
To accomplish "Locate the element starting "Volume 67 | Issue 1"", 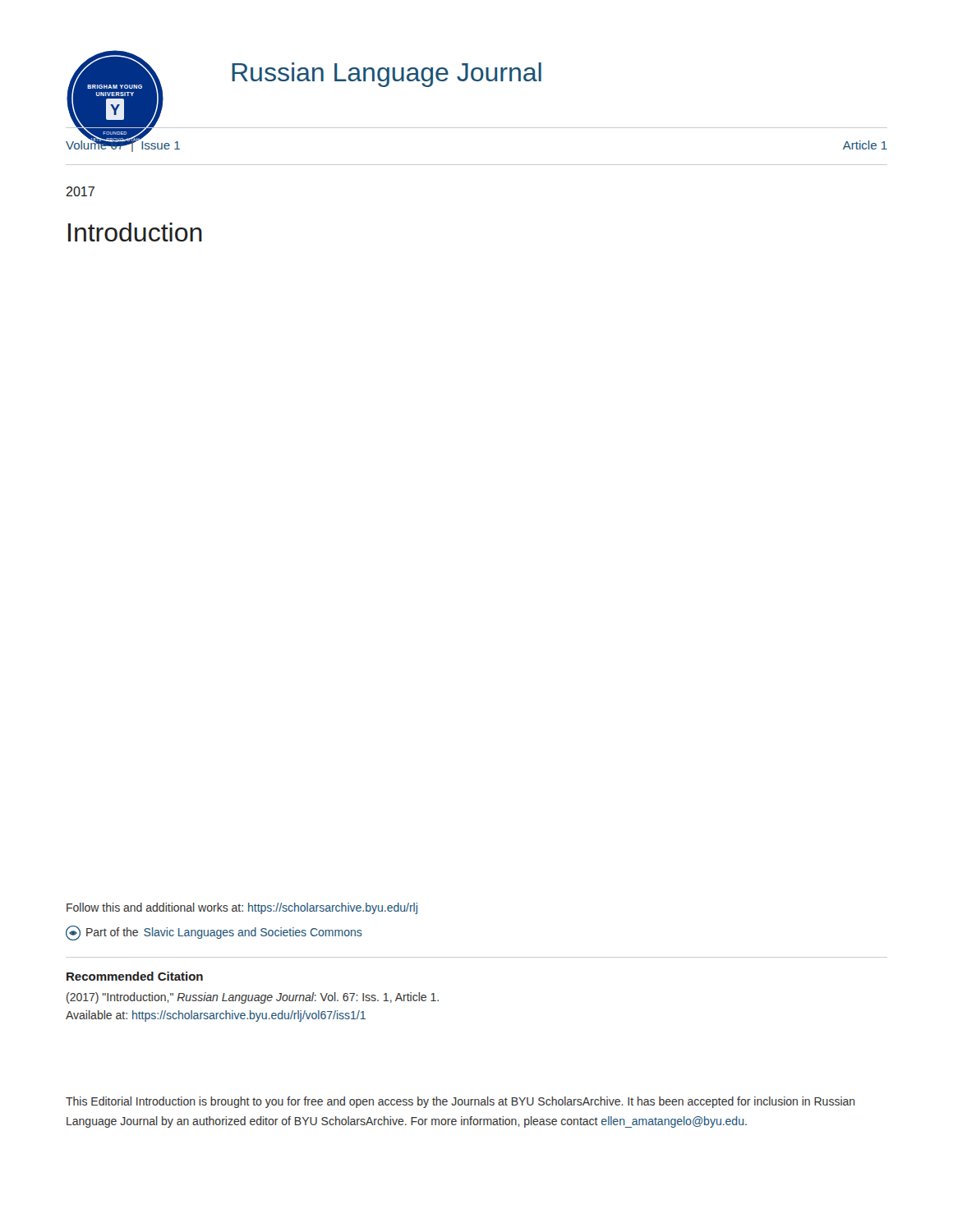I will coord(123,145).
